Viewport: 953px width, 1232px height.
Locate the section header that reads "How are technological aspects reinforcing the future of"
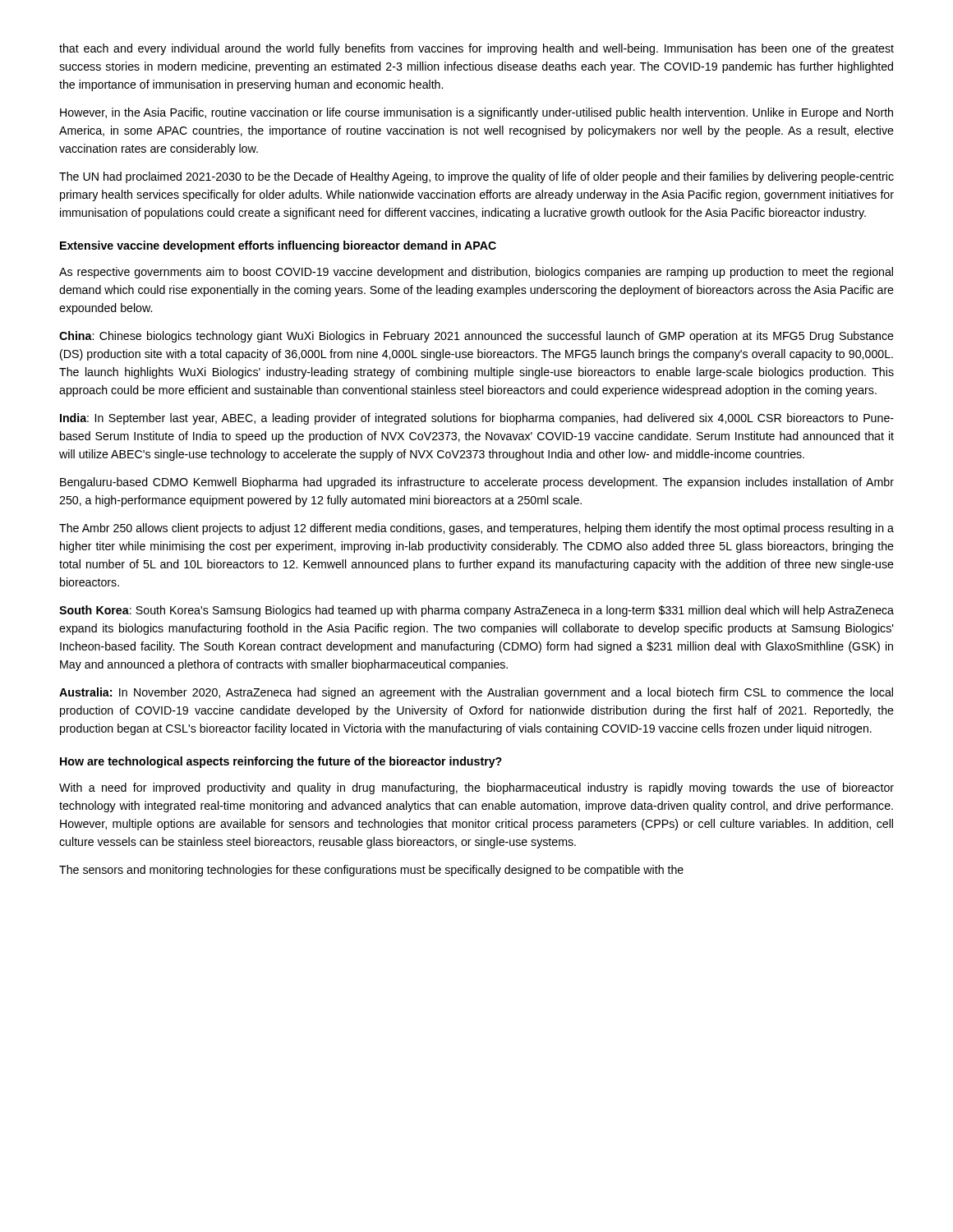pyautogui.click(x=281, y=761)
